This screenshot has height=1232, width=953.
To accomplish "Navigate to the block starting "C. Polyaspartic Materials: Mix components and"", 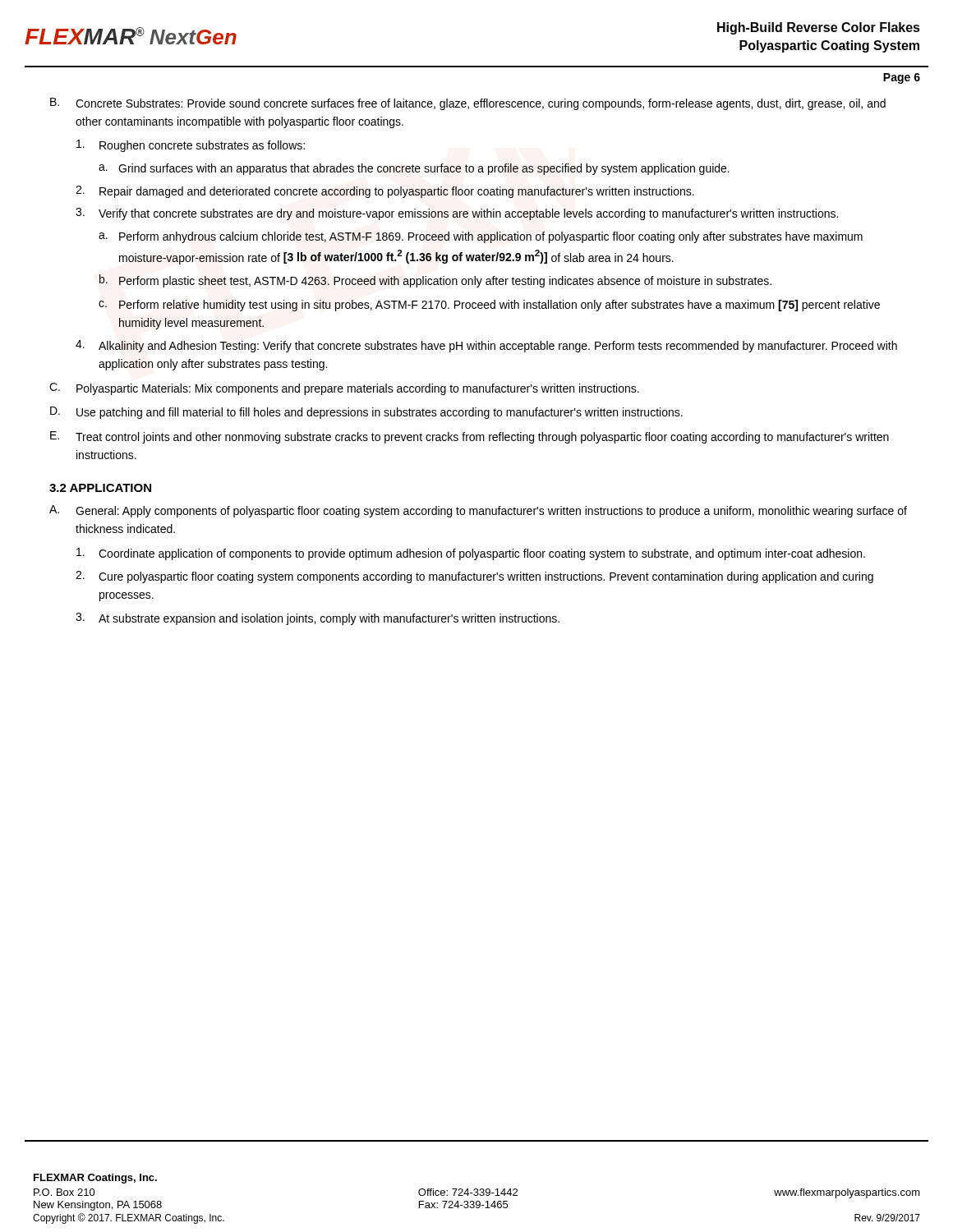I will [x=481, y=389].
